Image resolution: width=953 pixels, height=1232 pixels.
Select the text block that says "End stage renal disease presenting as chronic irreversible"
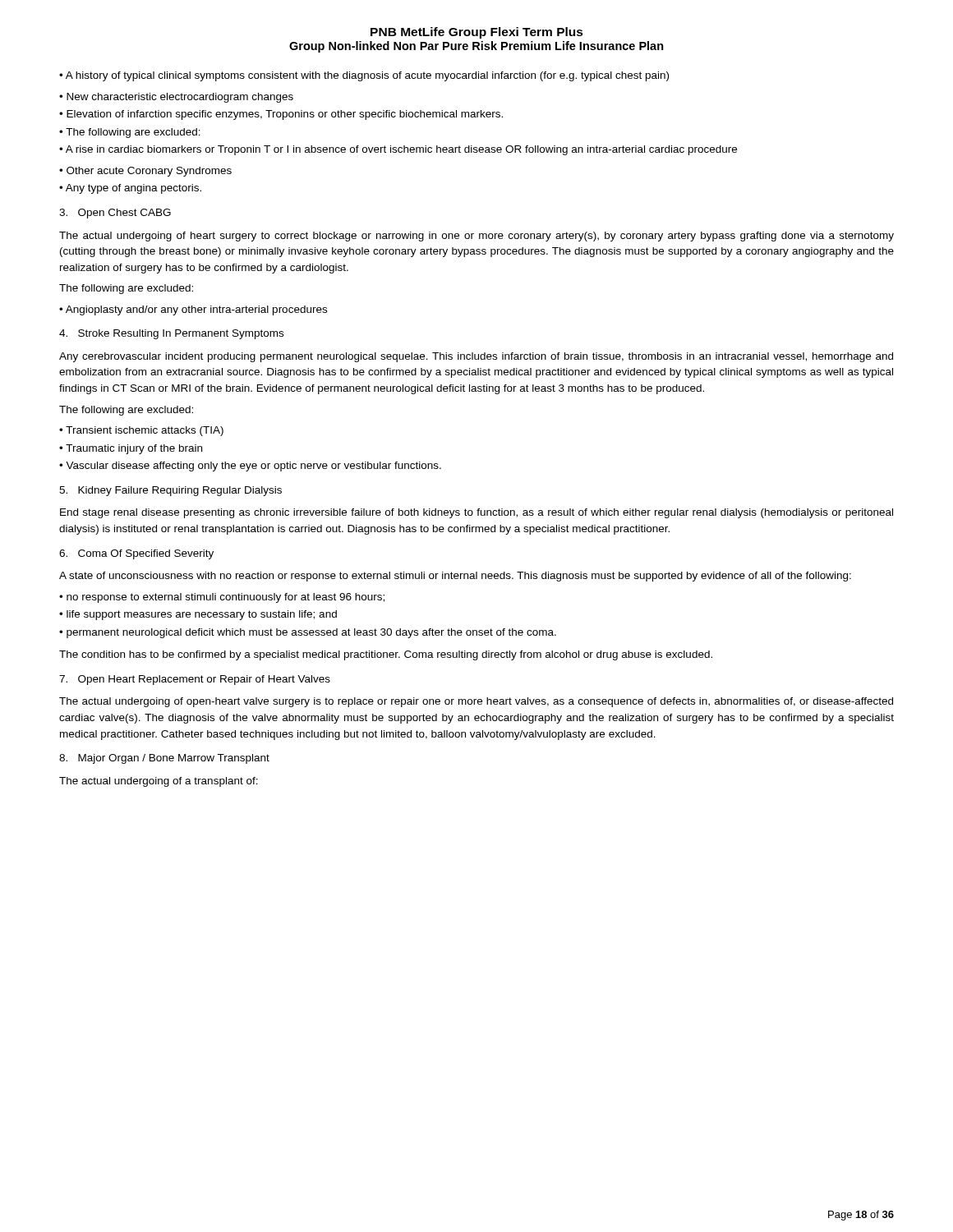[x=476, y=520]
